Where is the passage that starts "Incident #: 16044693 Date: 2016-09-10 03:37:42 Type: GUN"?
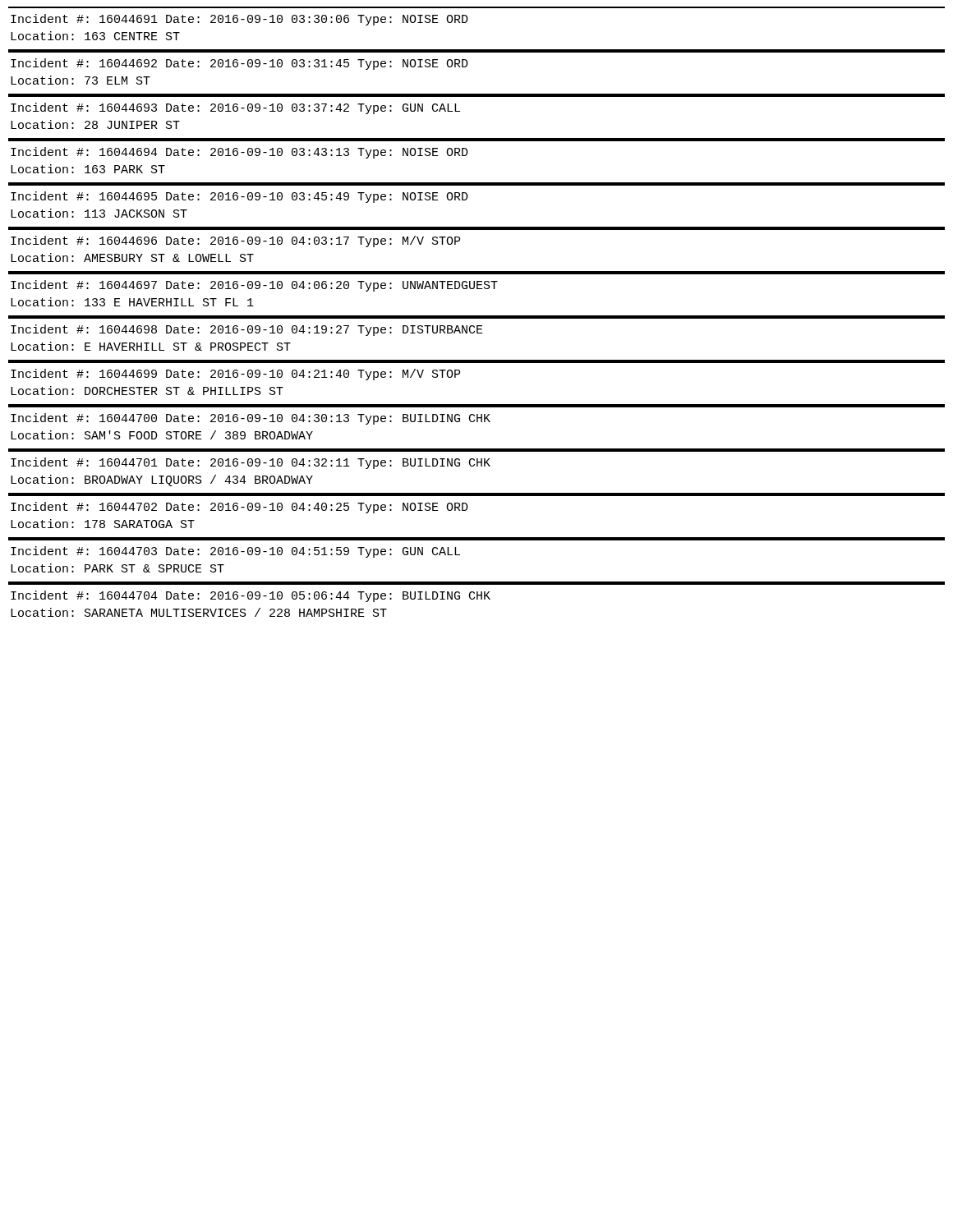The image size is (953, 1232). click(235, 108)
